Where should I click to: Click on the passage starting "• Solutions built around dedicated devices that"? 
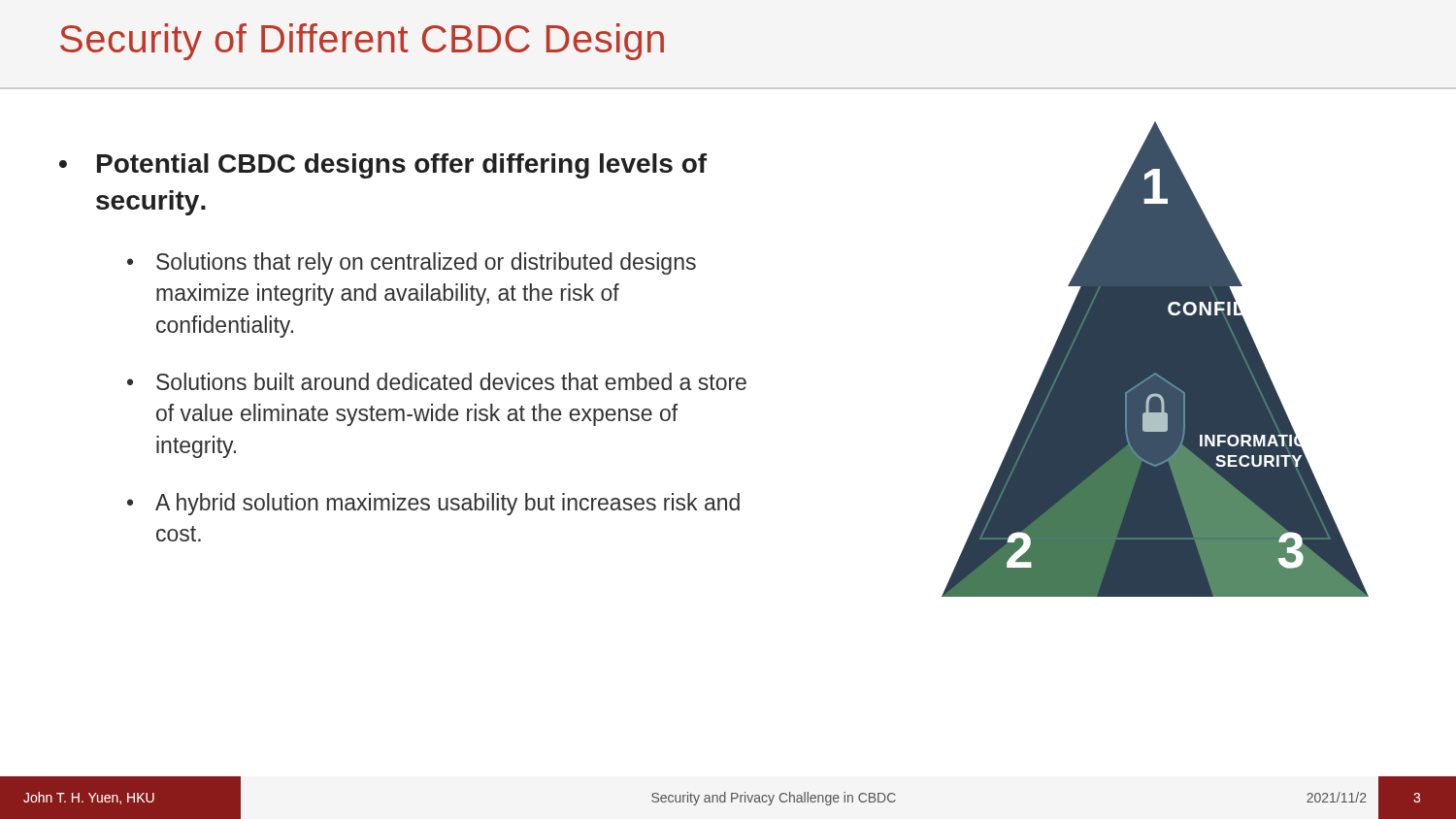(437, 412)
